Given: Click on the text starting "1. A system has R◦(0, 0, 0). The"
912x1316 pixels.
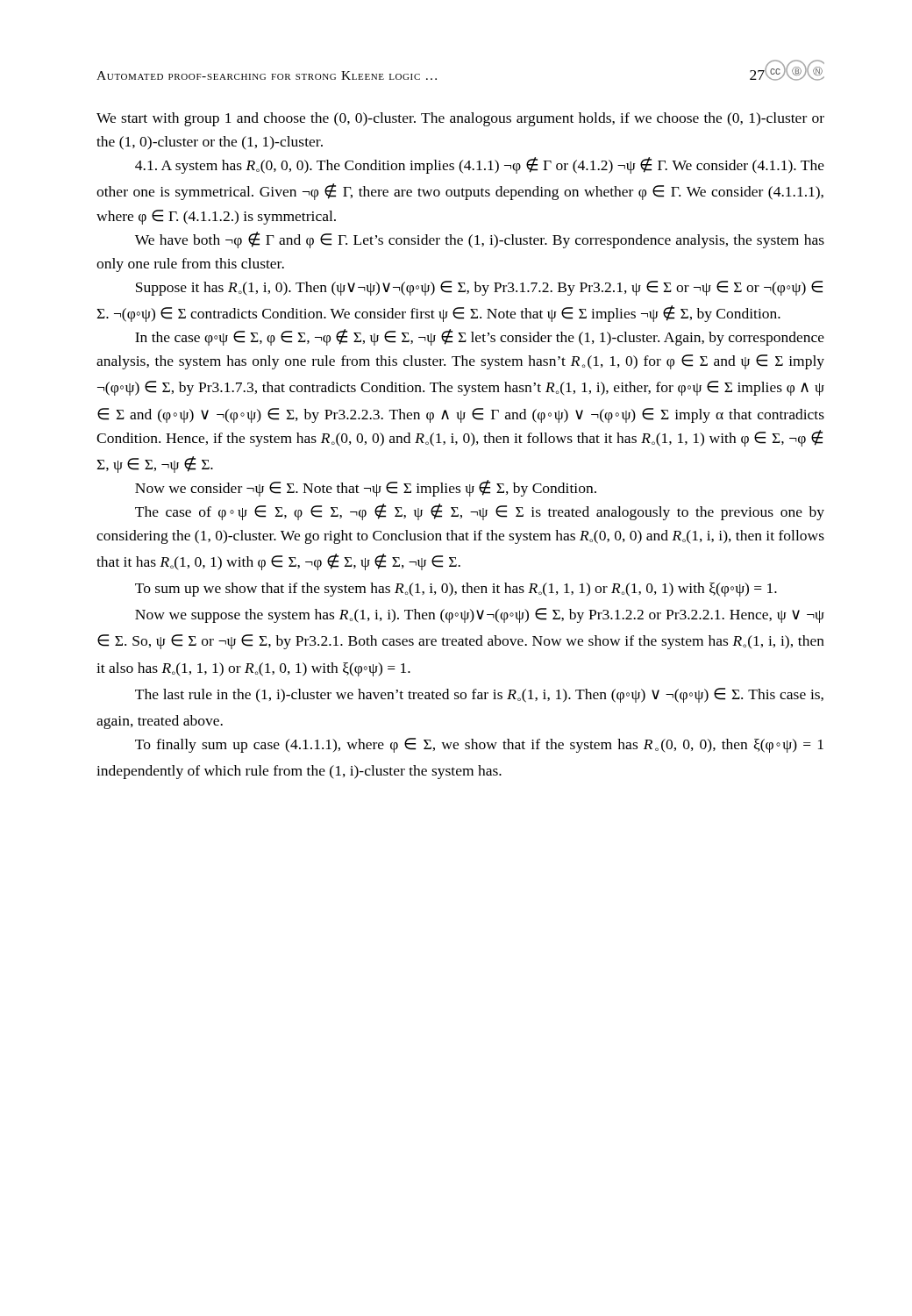Looking at the screenshot, I should pos(460,191).
